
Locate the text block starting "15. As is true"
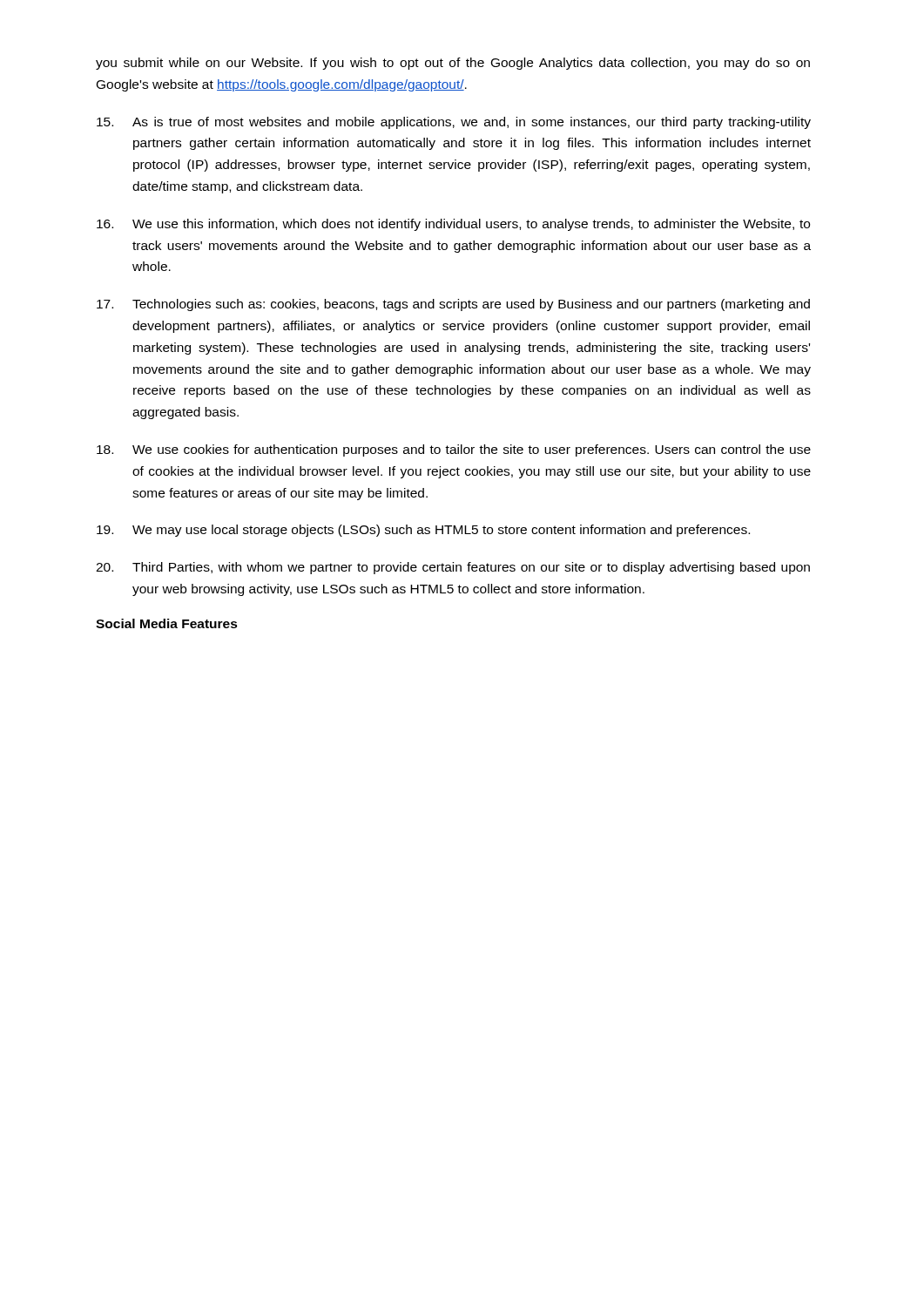453,154
